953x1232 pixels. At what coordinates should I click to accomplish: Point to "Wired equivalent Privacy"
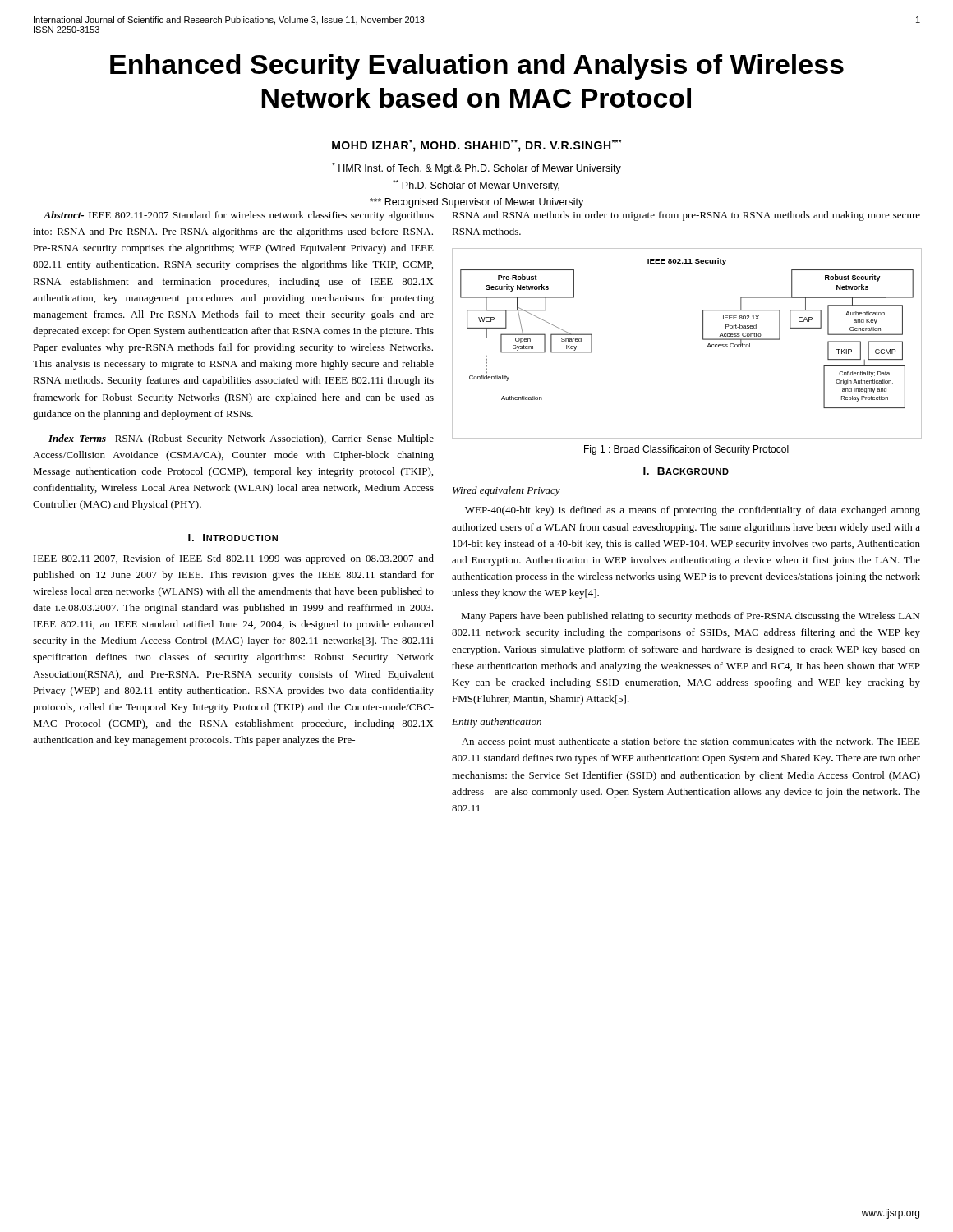pos(506,490)
